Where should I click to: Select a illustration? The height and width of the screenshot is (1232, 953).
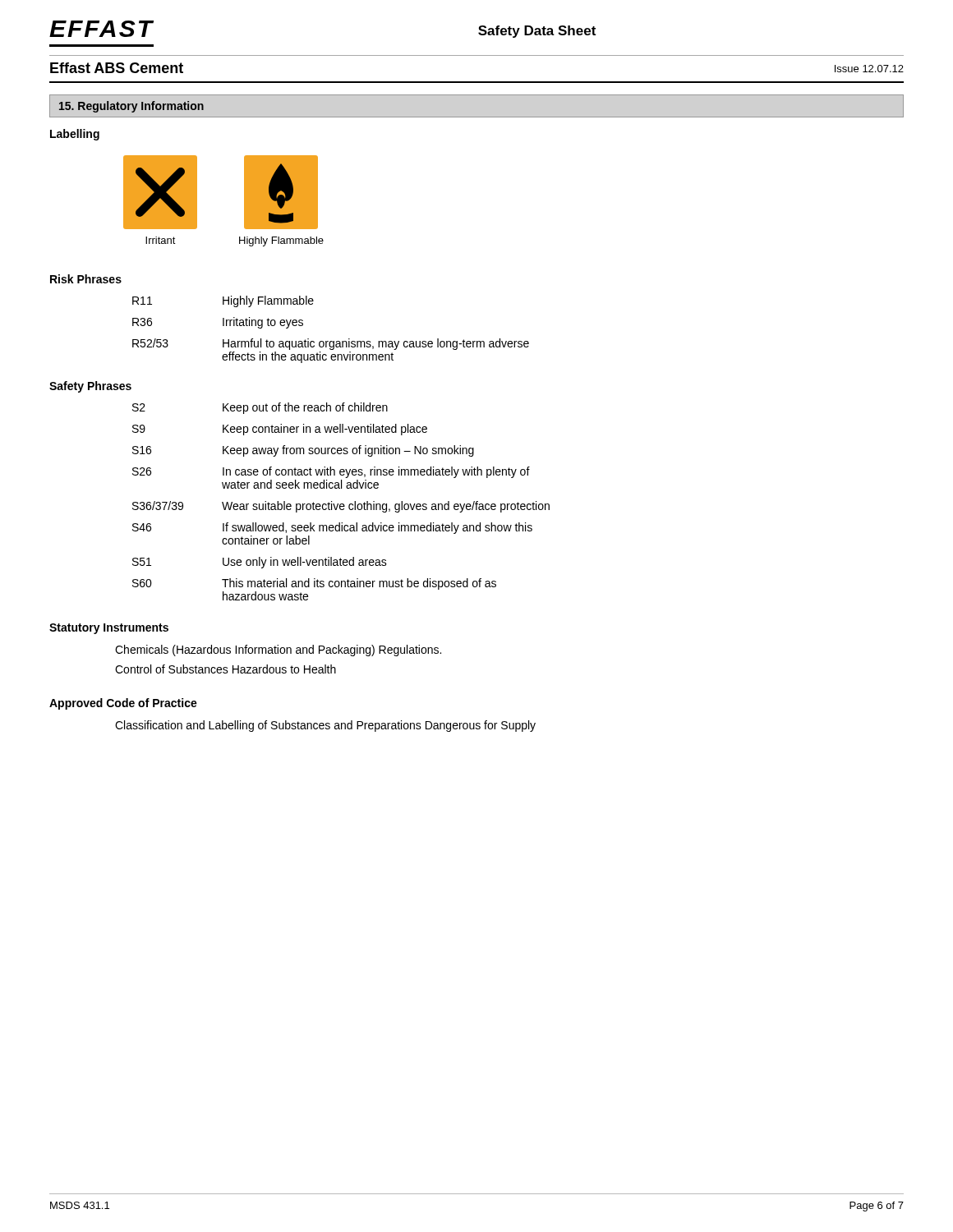coord(476,201)
